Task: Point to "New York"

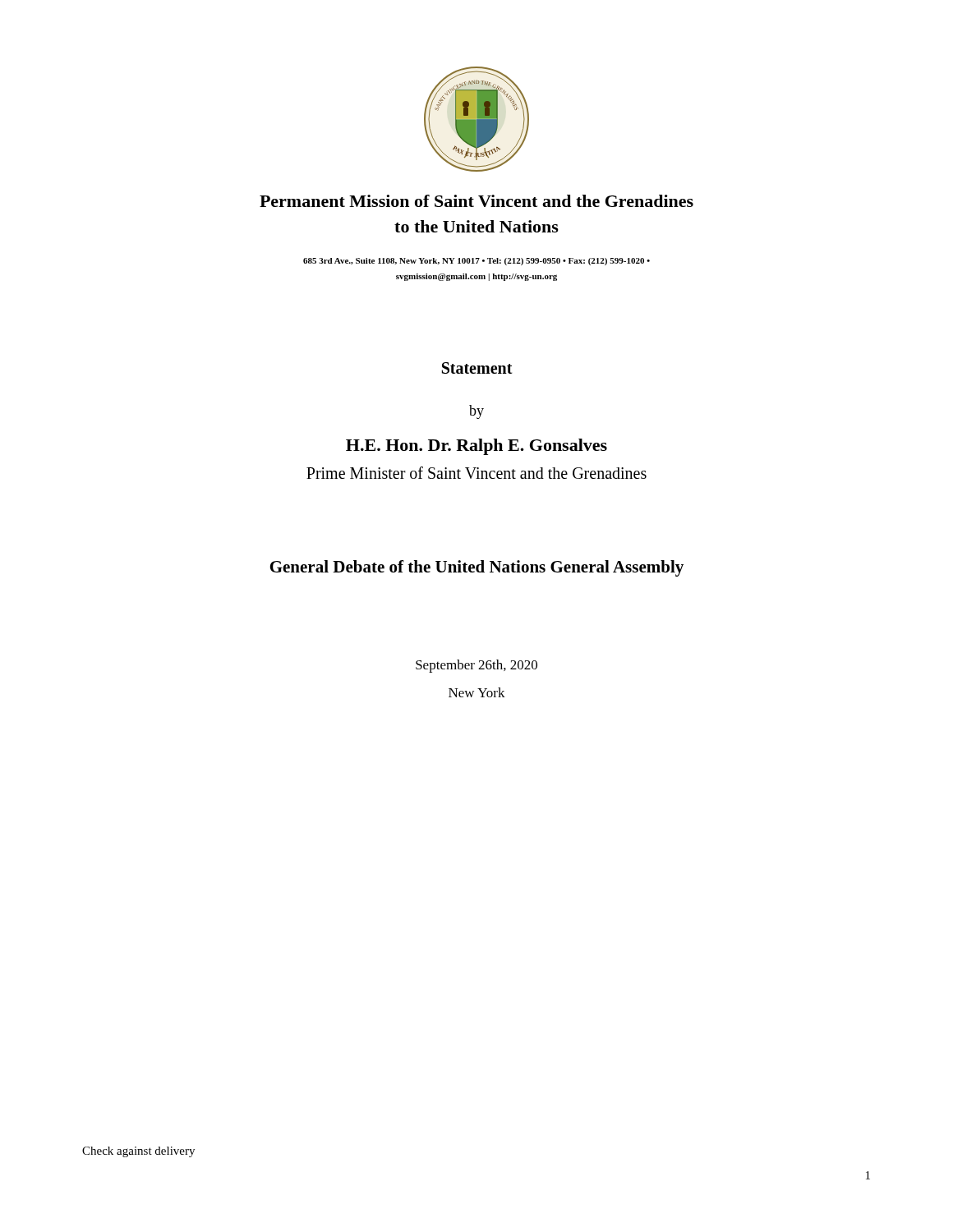Action: [476, 693]
